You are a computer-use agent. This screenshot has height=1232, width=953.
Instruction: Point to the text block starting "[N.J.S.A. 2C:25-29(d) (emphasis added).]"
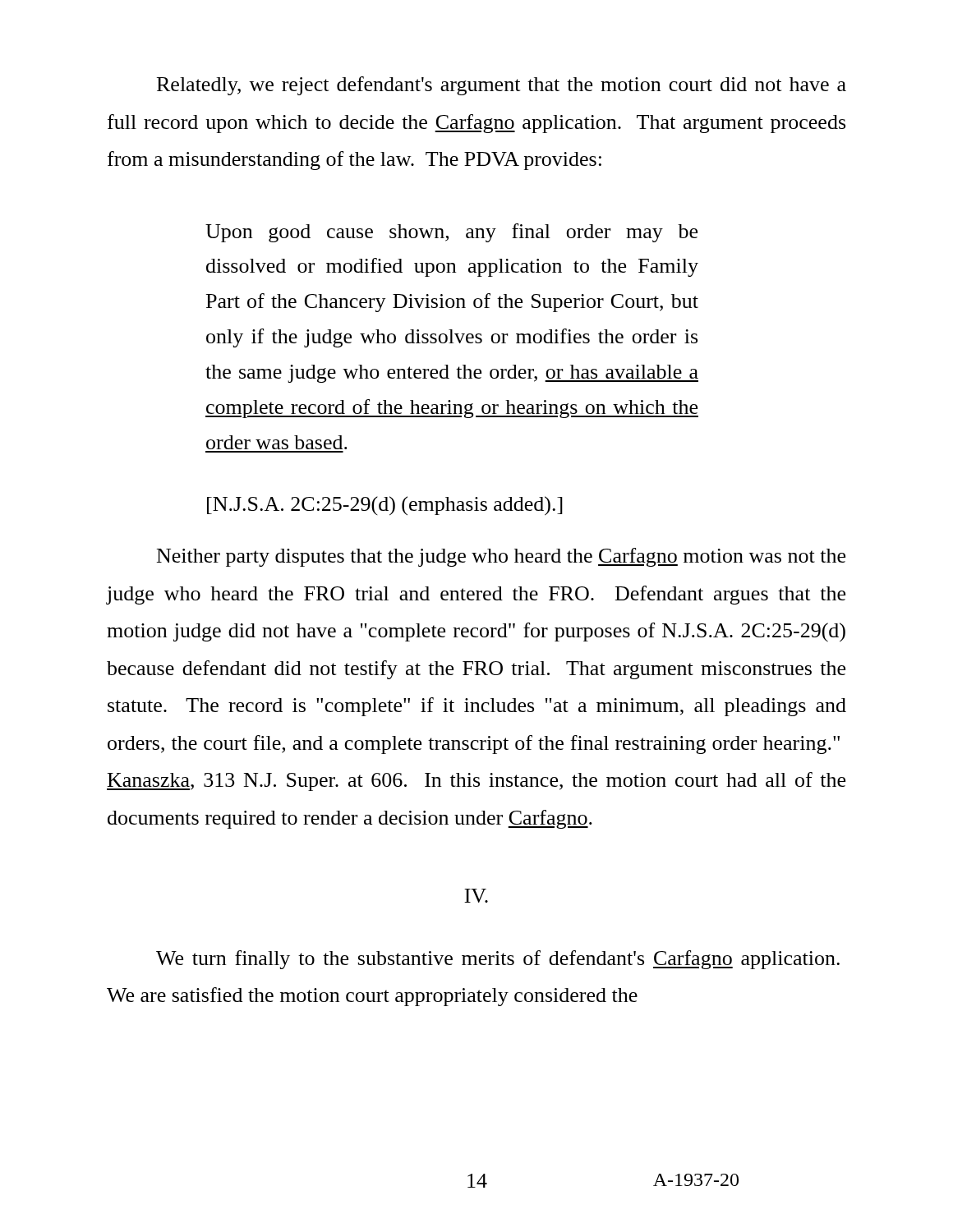pyautogui.click(x=385, y=504)
